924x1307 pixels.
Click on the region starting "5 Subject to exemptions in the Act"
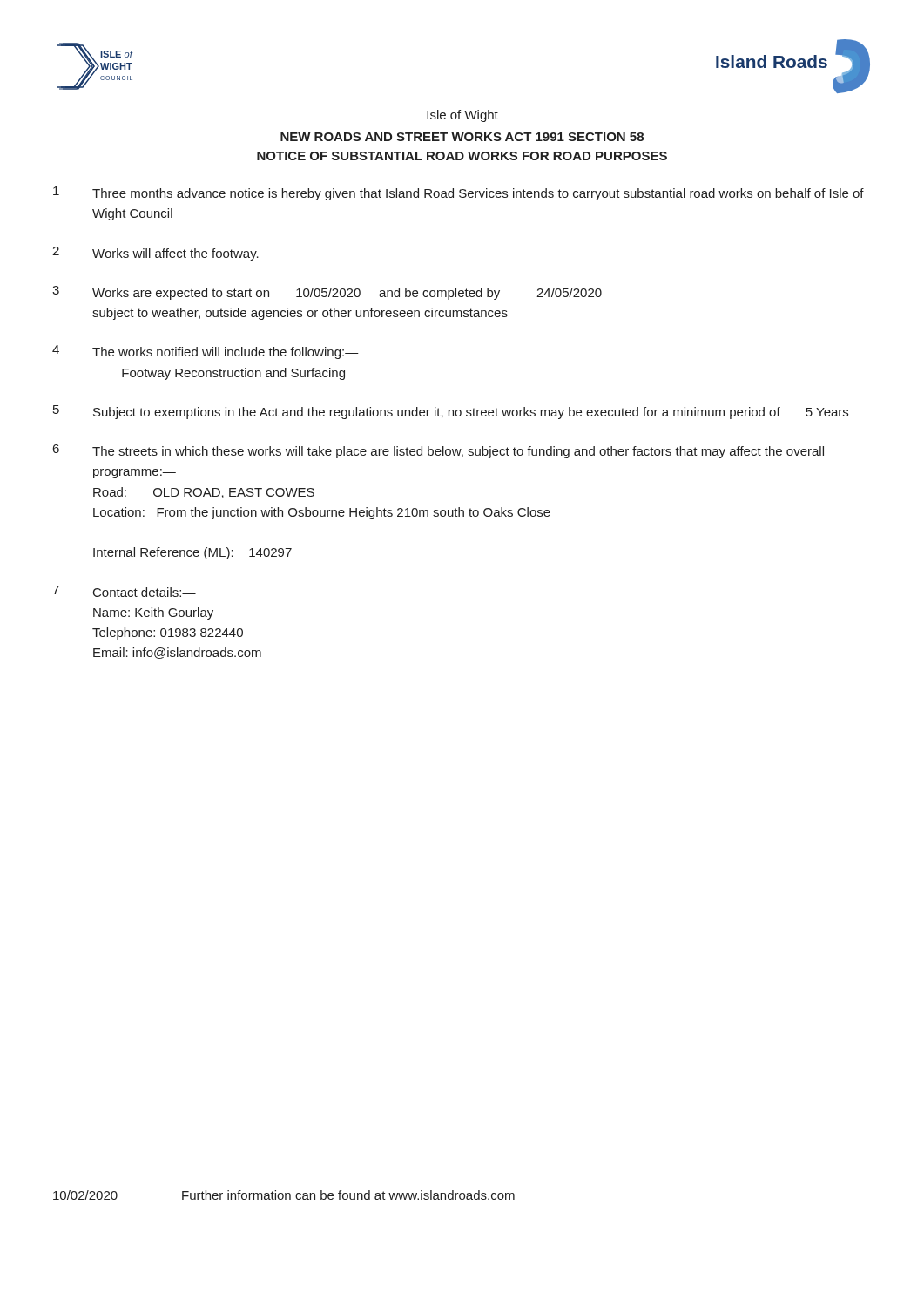(x=462, y=412)
